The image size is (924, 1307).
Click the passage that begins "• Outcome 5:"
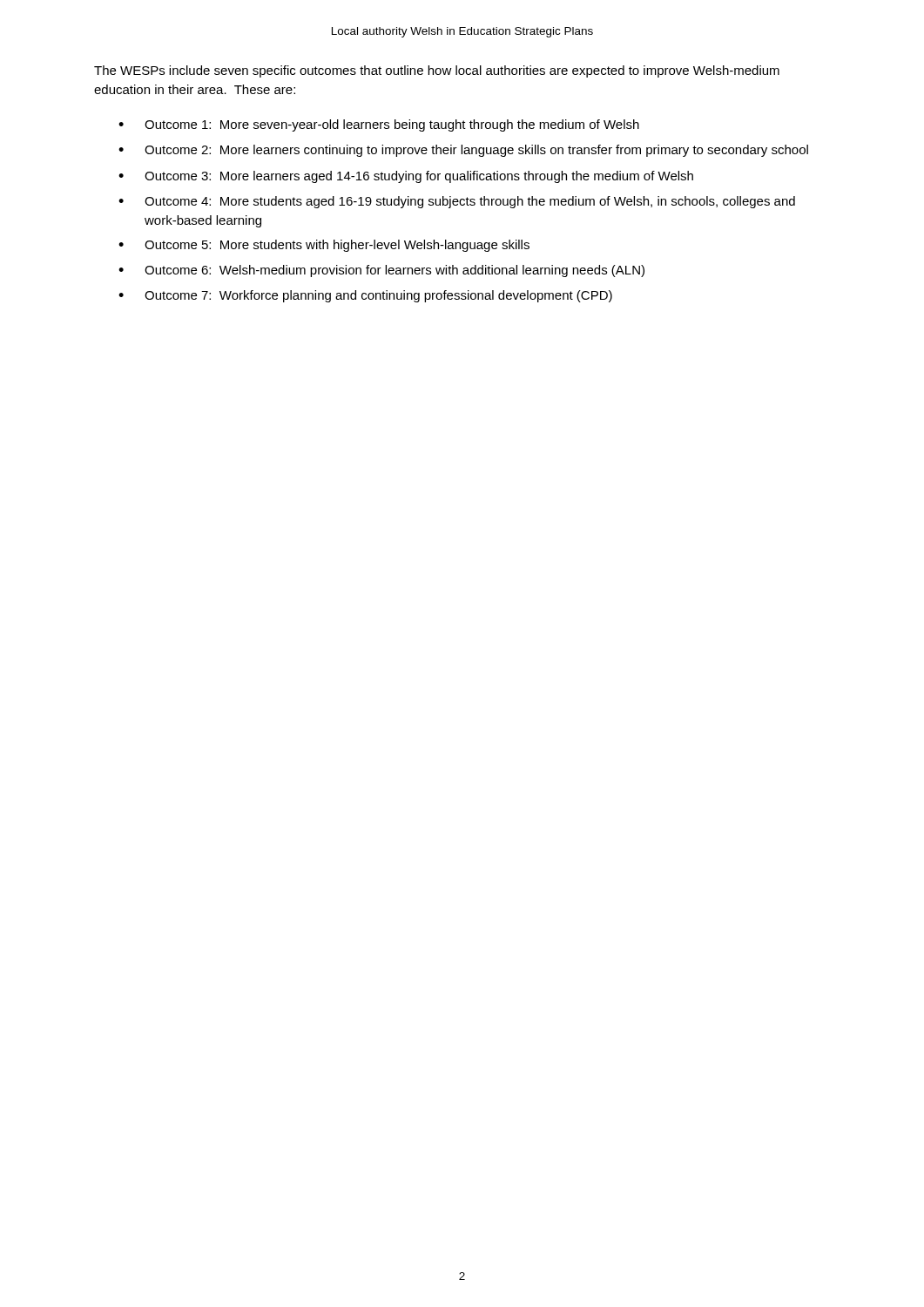tap(474, 245)
